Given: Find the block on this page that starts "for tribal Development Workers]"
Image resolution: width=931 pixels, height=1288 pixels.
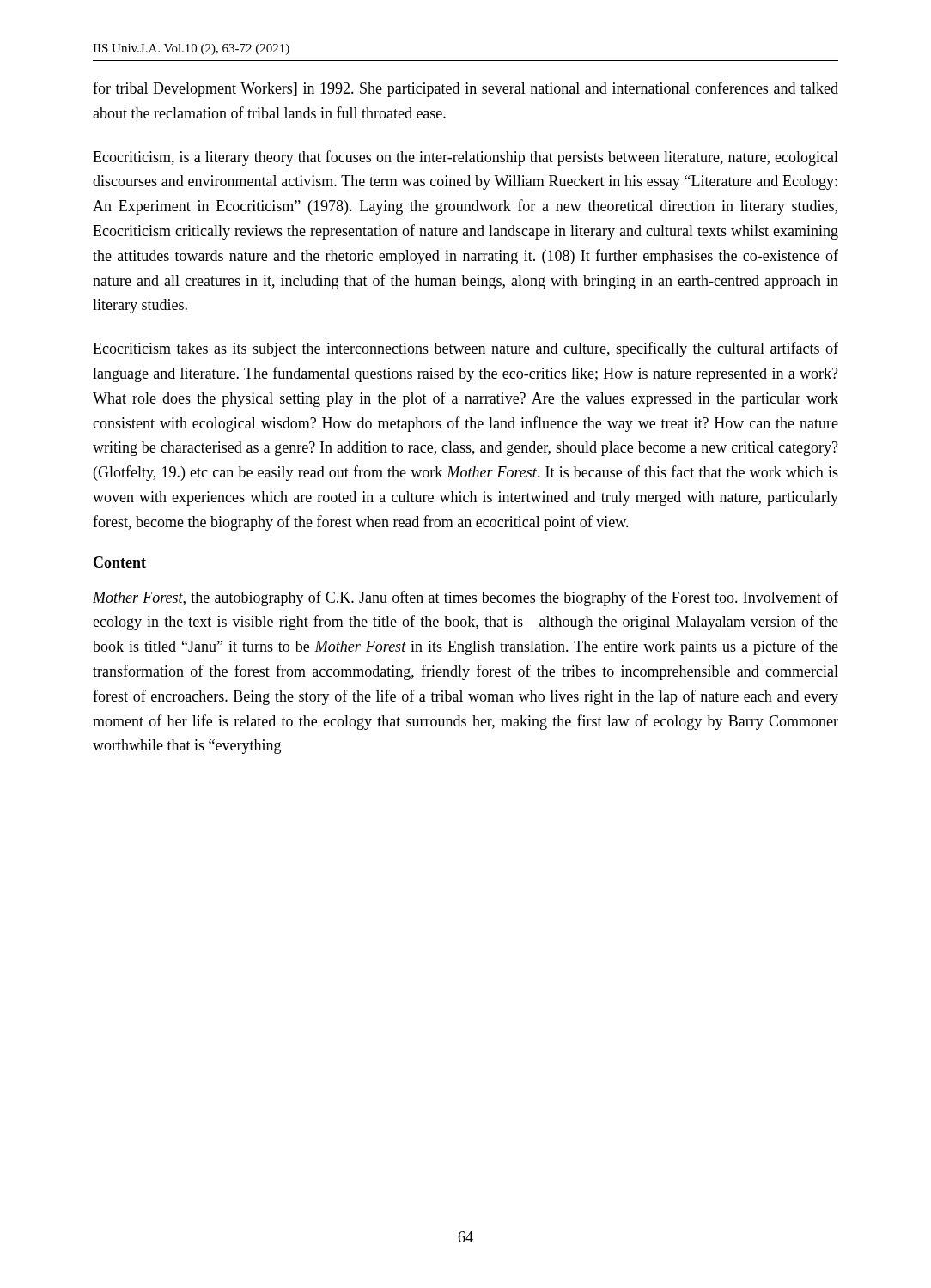Looking at the screenshot, I should [x=466, y=101].
